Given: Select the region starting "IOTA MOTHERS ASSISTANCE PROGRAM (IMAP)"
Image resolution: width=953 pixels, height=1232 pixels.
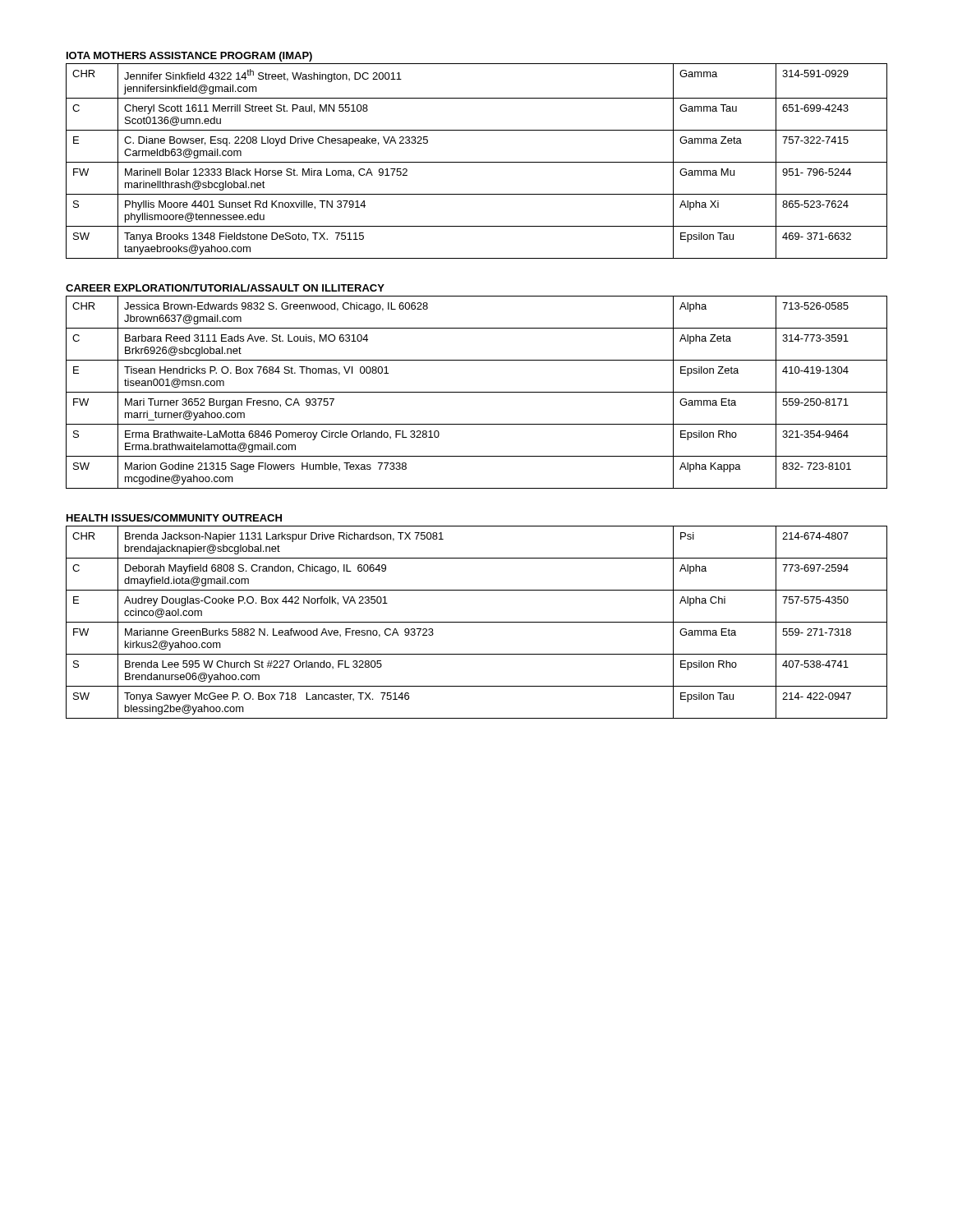Looking at the screenshot, I should tap(189, 55).
